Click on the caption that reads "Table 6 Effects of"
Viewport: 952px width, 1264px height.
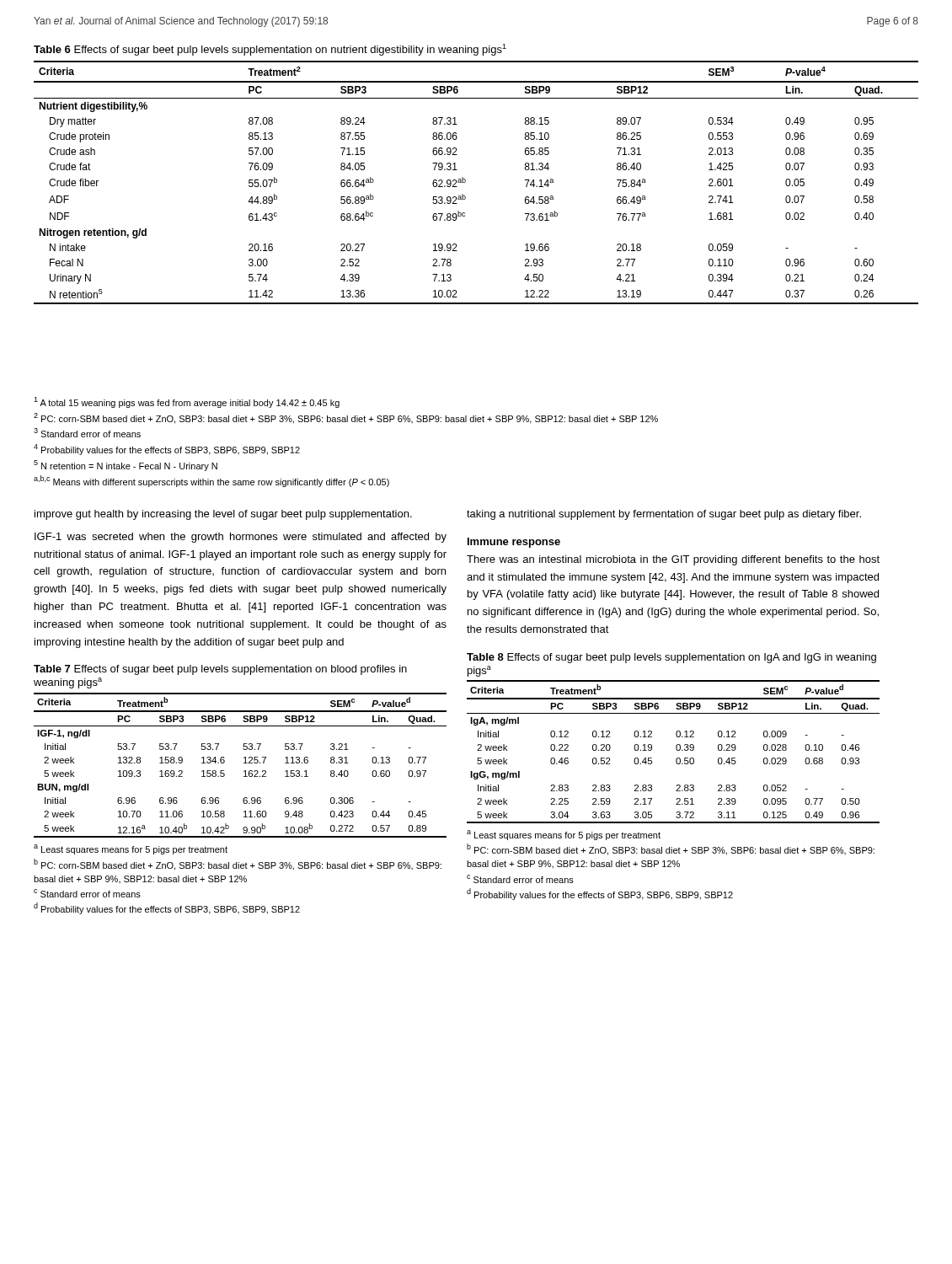[x=270, y=49]
